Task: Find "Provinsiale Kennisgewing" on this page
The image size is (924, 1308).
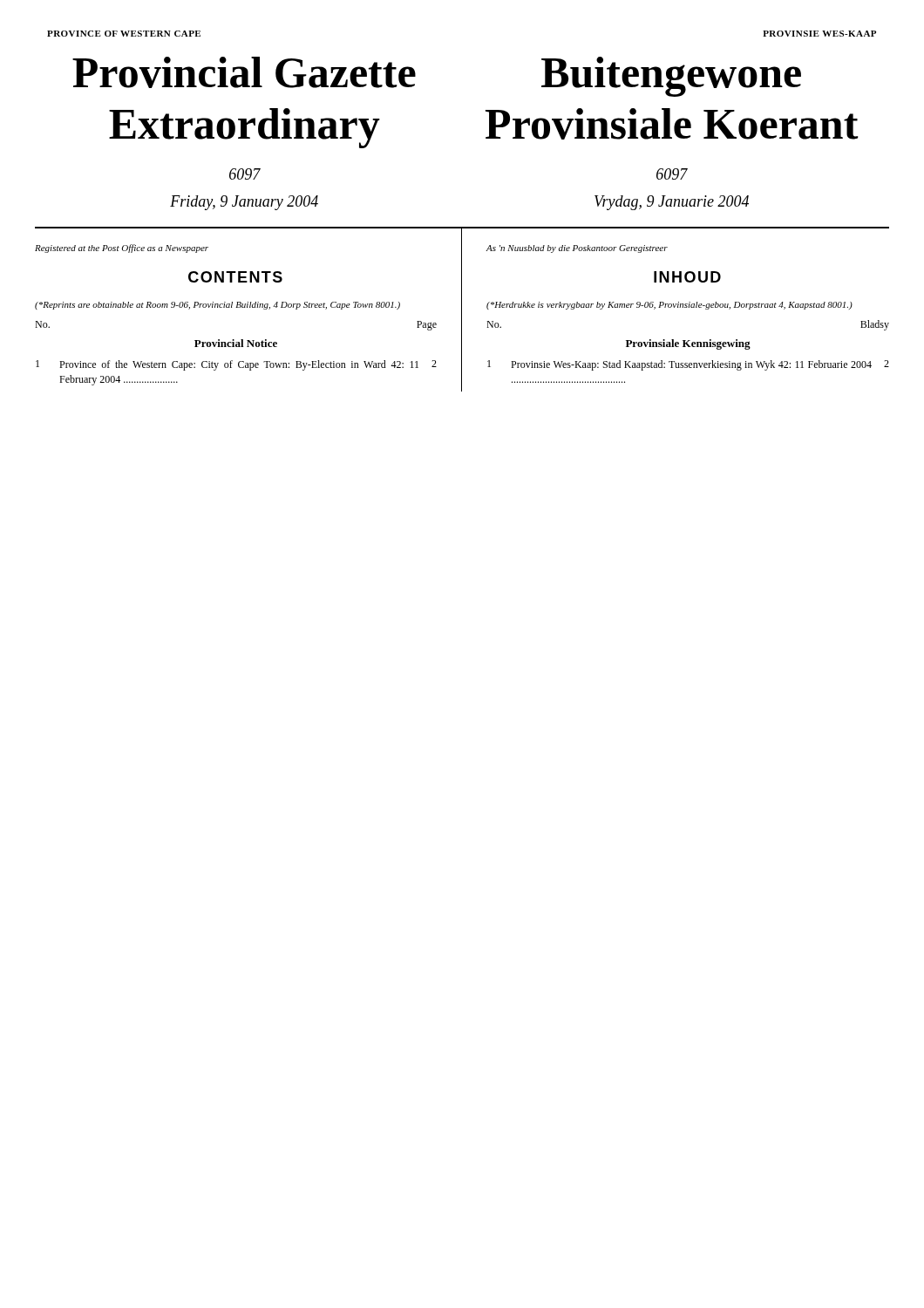Action: point(688,343)
